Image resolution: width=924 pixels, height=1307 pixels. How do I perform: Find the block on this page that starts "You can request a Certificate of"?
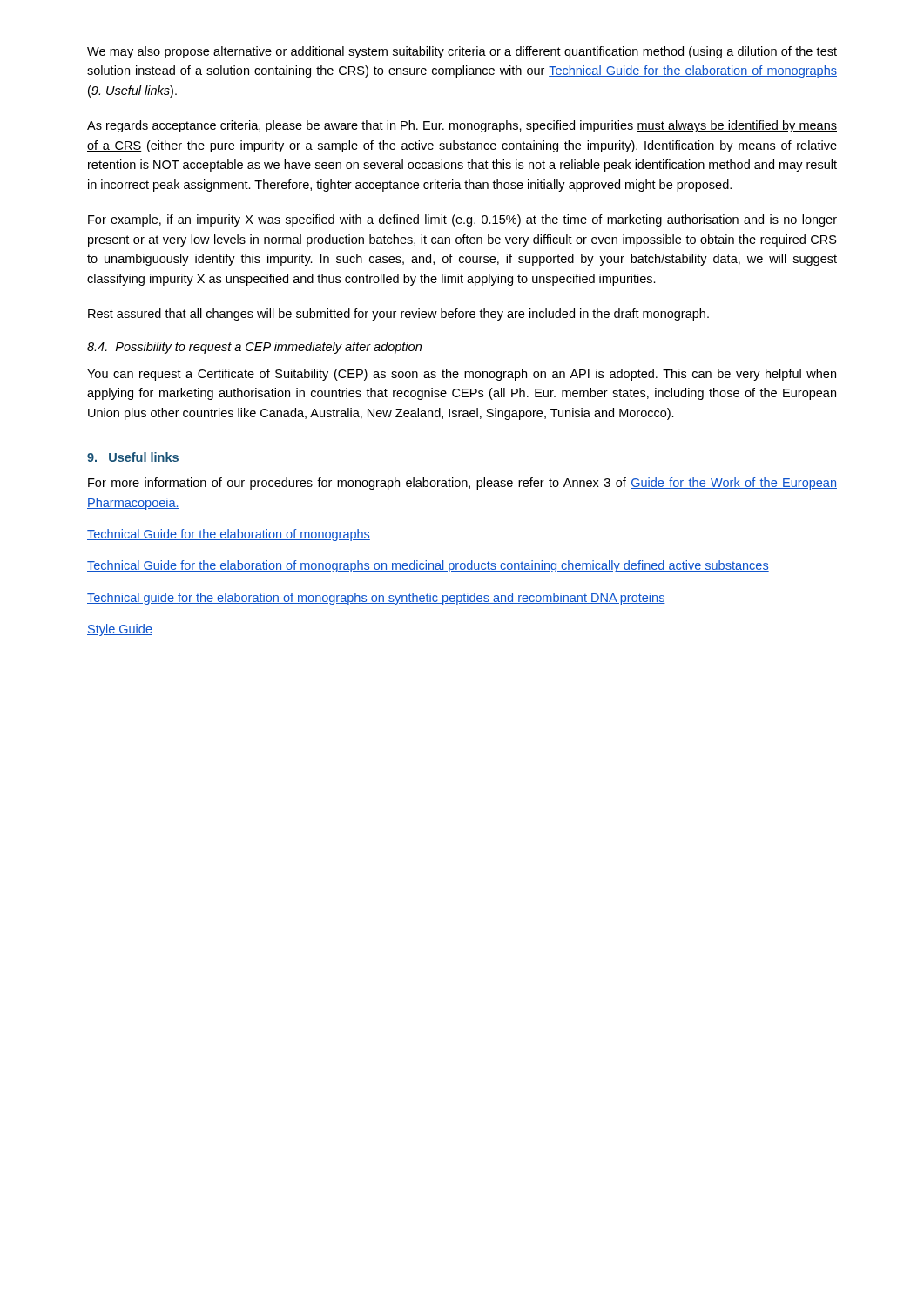462,393
